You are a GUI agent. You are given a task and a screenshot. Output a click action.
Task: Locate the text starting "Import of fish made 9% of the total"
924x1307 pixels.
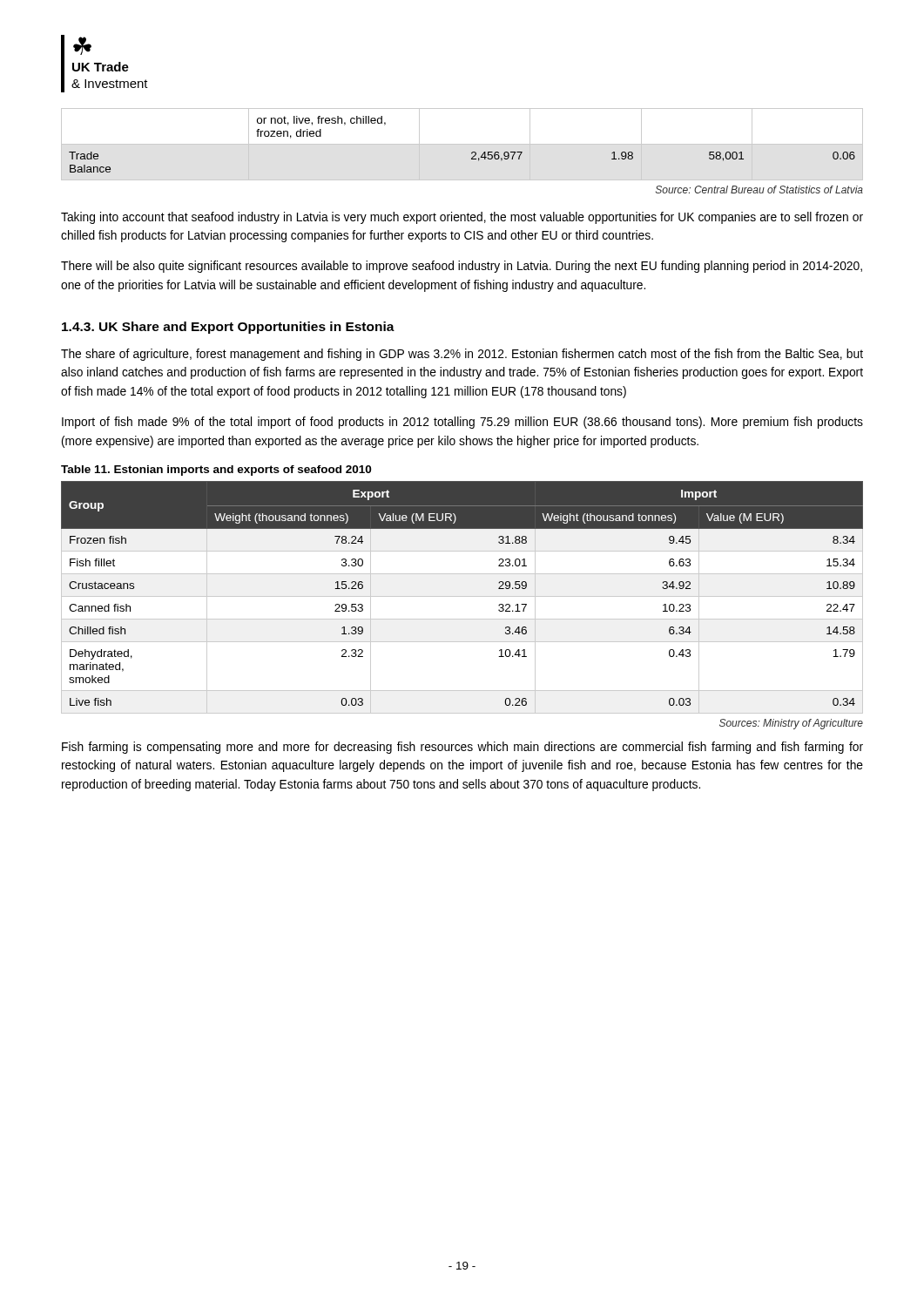coord(462,432)
